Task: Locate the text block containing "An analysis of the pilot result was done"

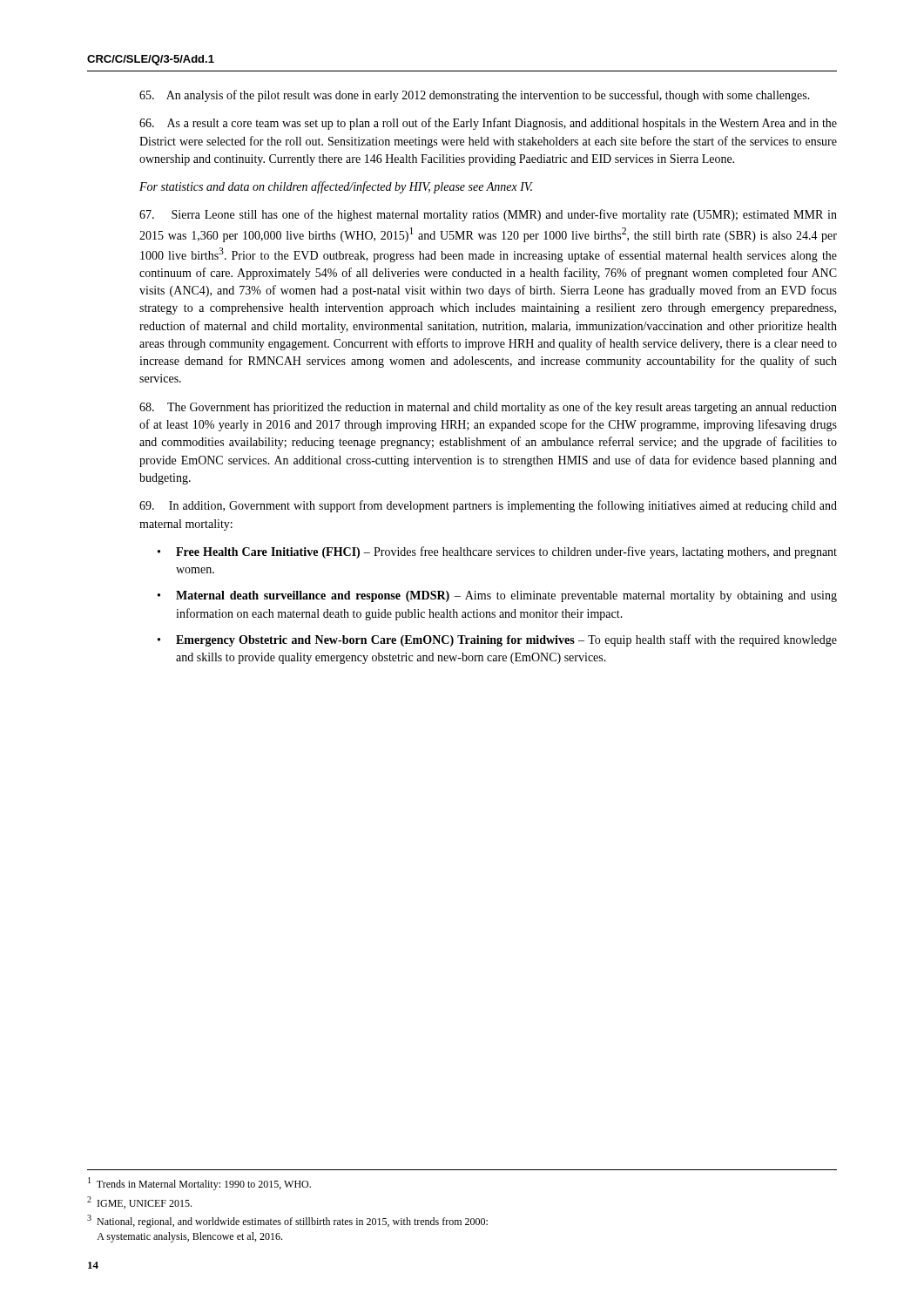Action: coord(475,95)
